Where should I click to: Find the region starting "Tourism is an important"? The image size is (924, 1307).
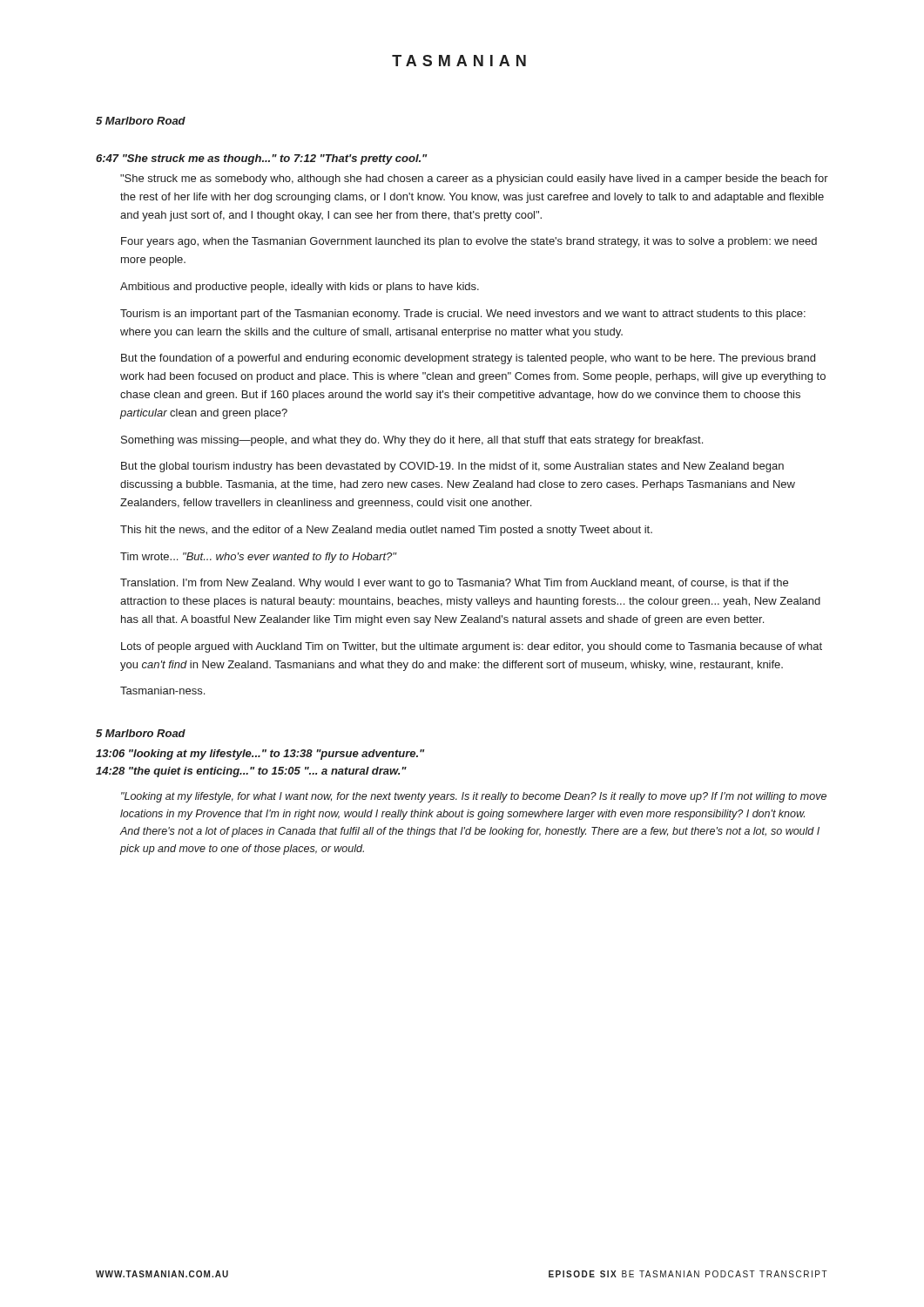click(x=463, y=322)
